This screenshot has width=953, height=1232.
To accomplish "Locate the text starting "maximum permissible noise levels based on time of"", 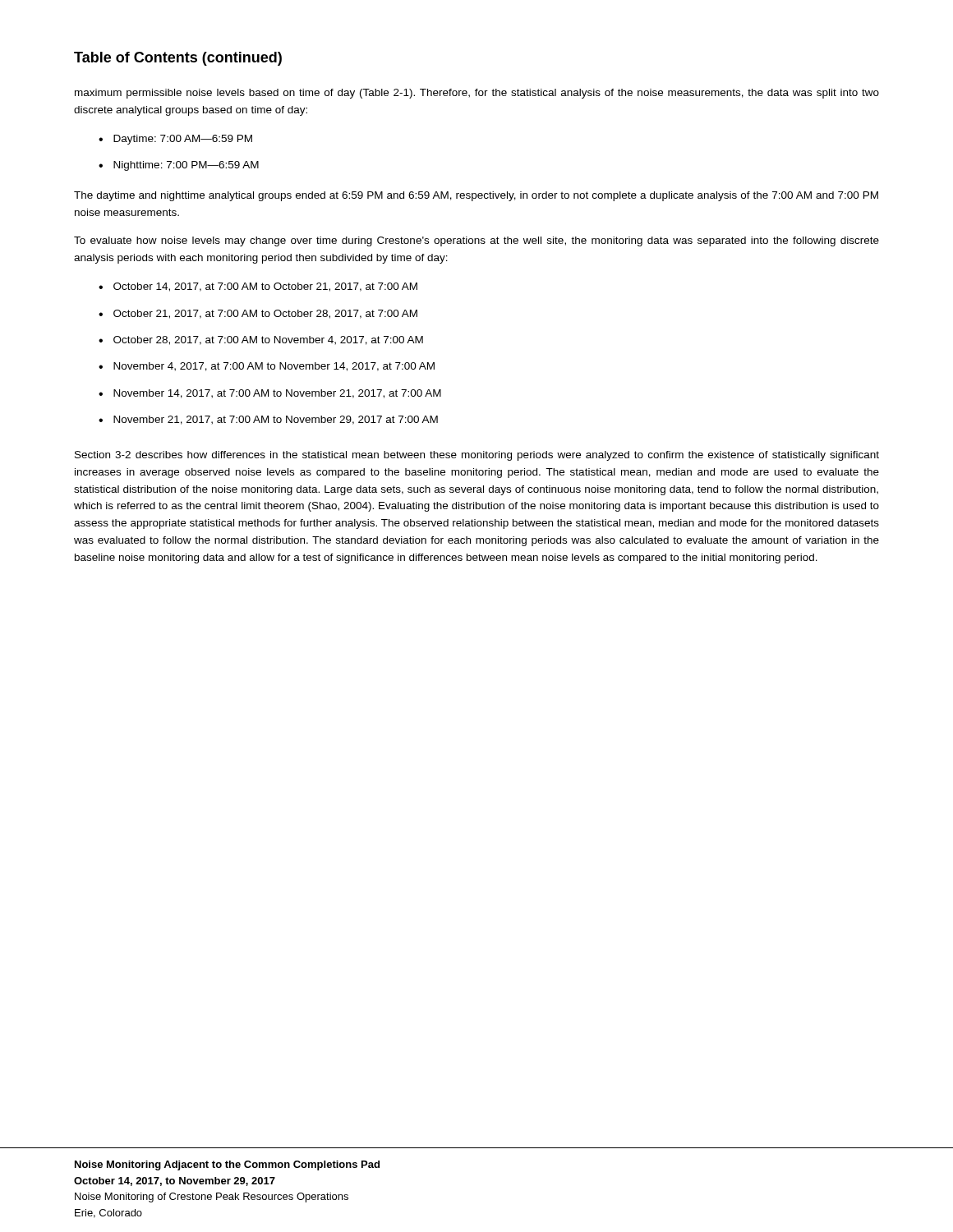I will pos(476,101).
